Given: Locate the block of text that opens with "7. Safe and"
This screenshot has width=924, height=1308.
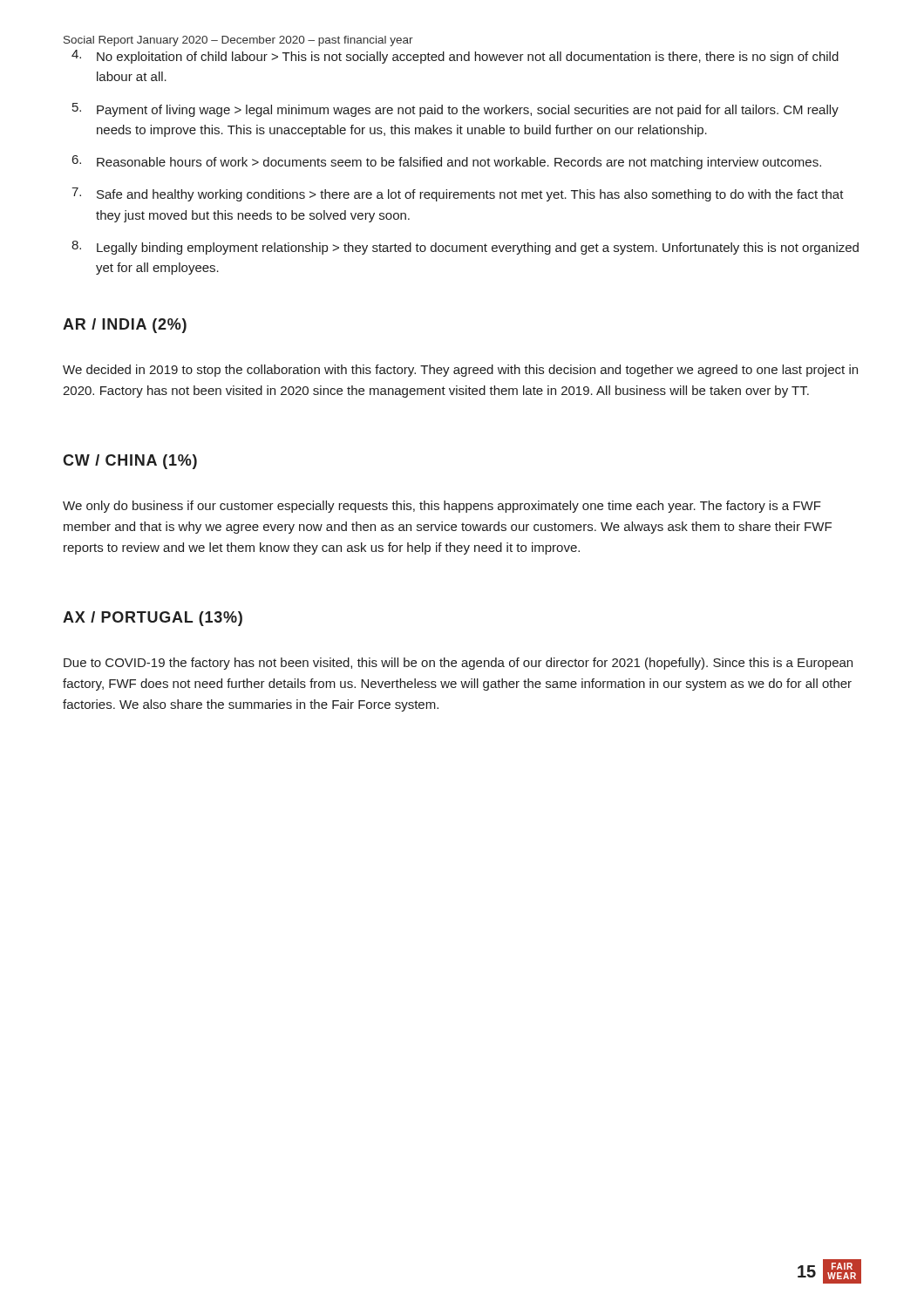Looking at the screenshot, I should 466,204.
